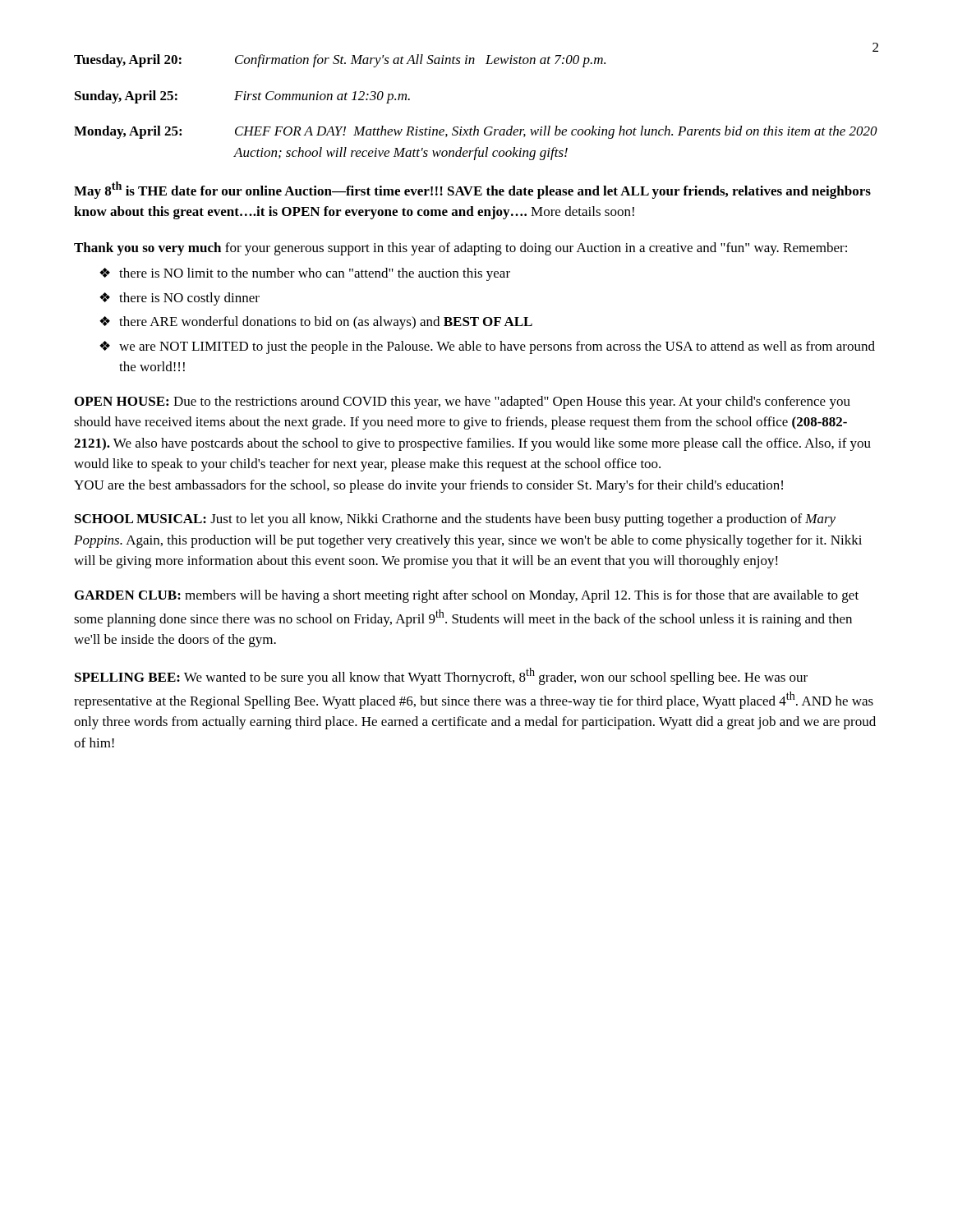Click on the text block starting "Monday, April 25: CHEF FOR A"
The image size is (953, 1232).
476,142
